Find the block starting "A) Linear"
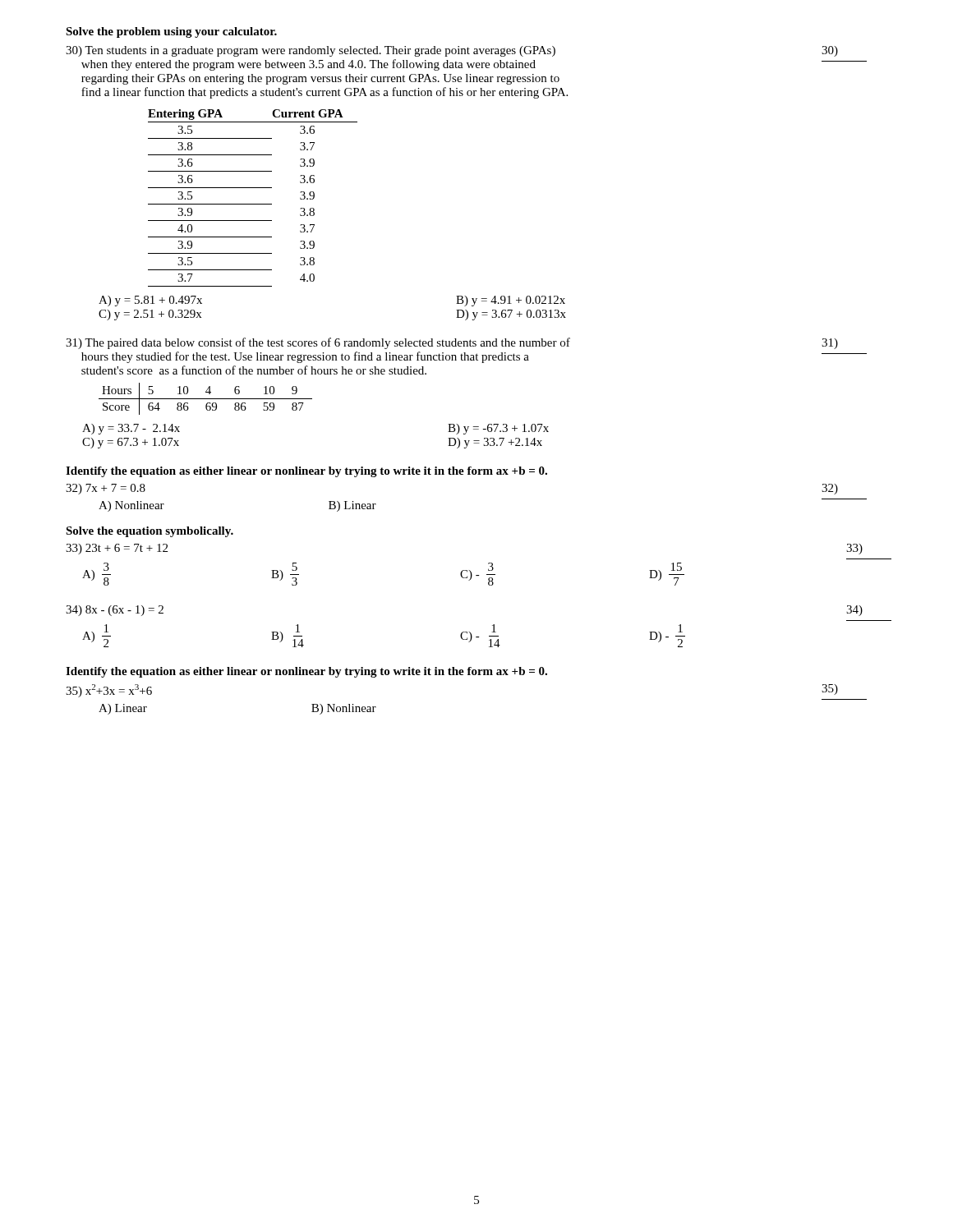953x1232 pixels. click(123, 708)
